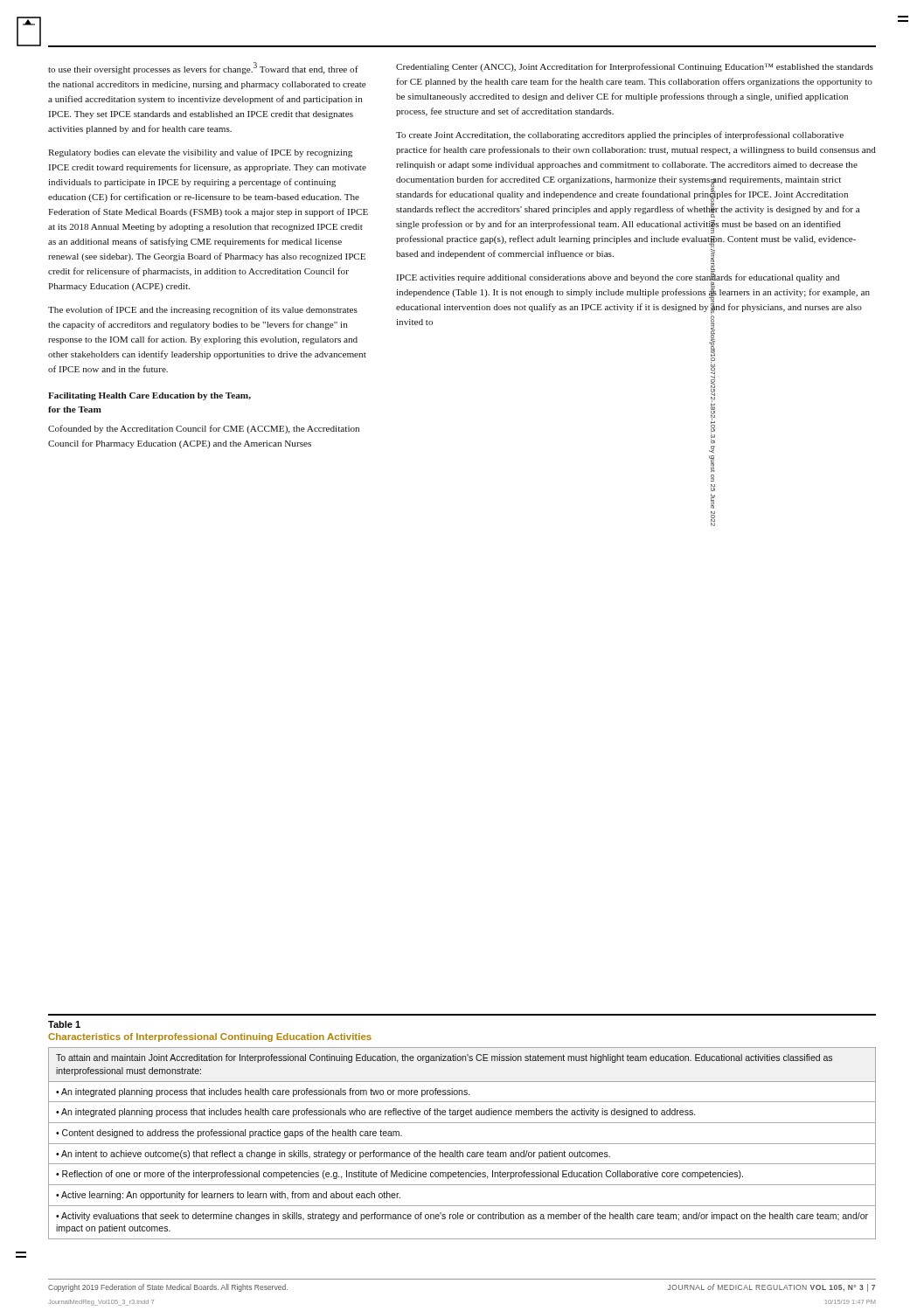Locate the table with the text "To attain and maintain"
The width and height of the screenshot is (924, 1311).
(x=462, y=1143)
